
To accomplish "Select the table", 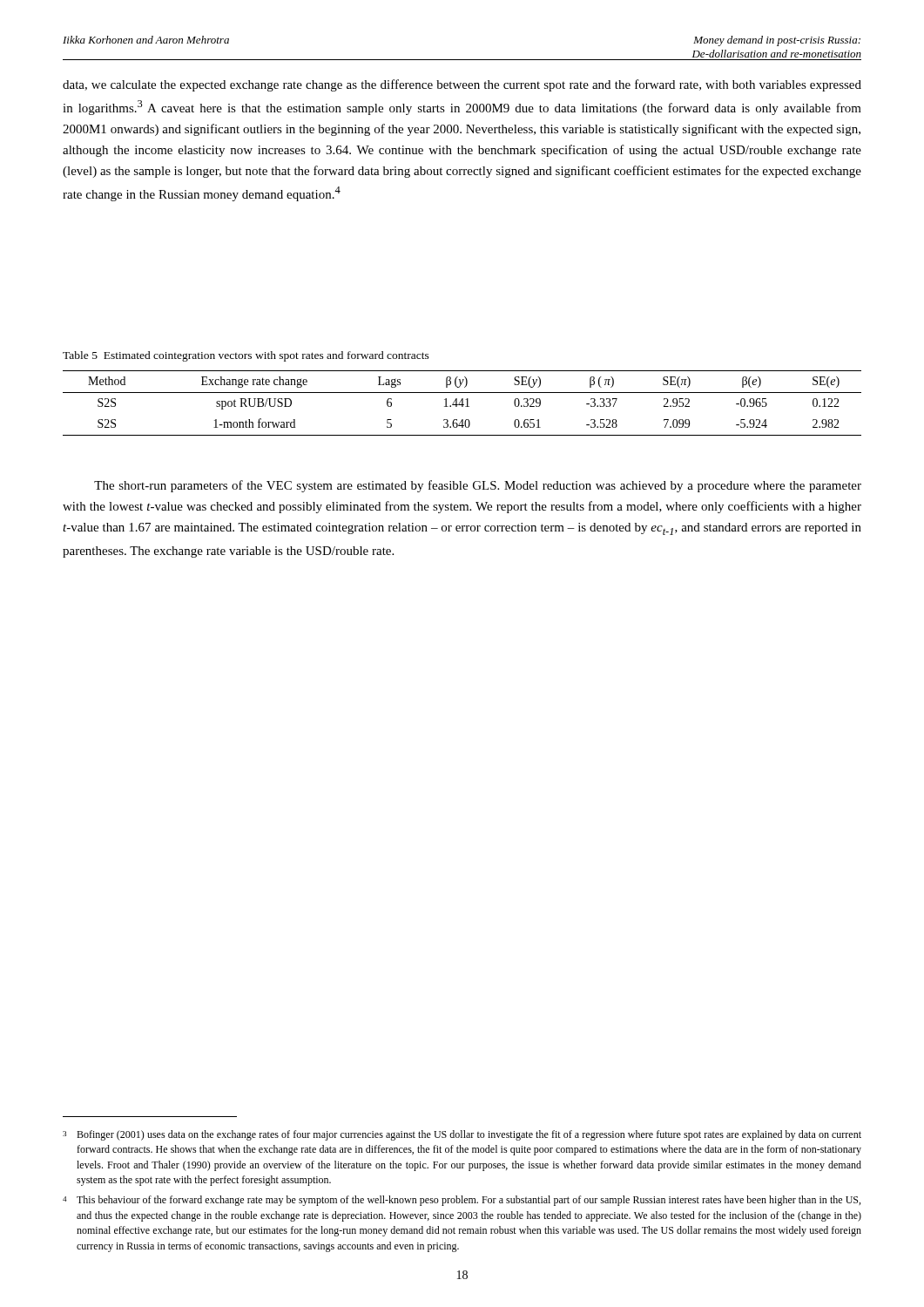I will click(x=462, y=403).
